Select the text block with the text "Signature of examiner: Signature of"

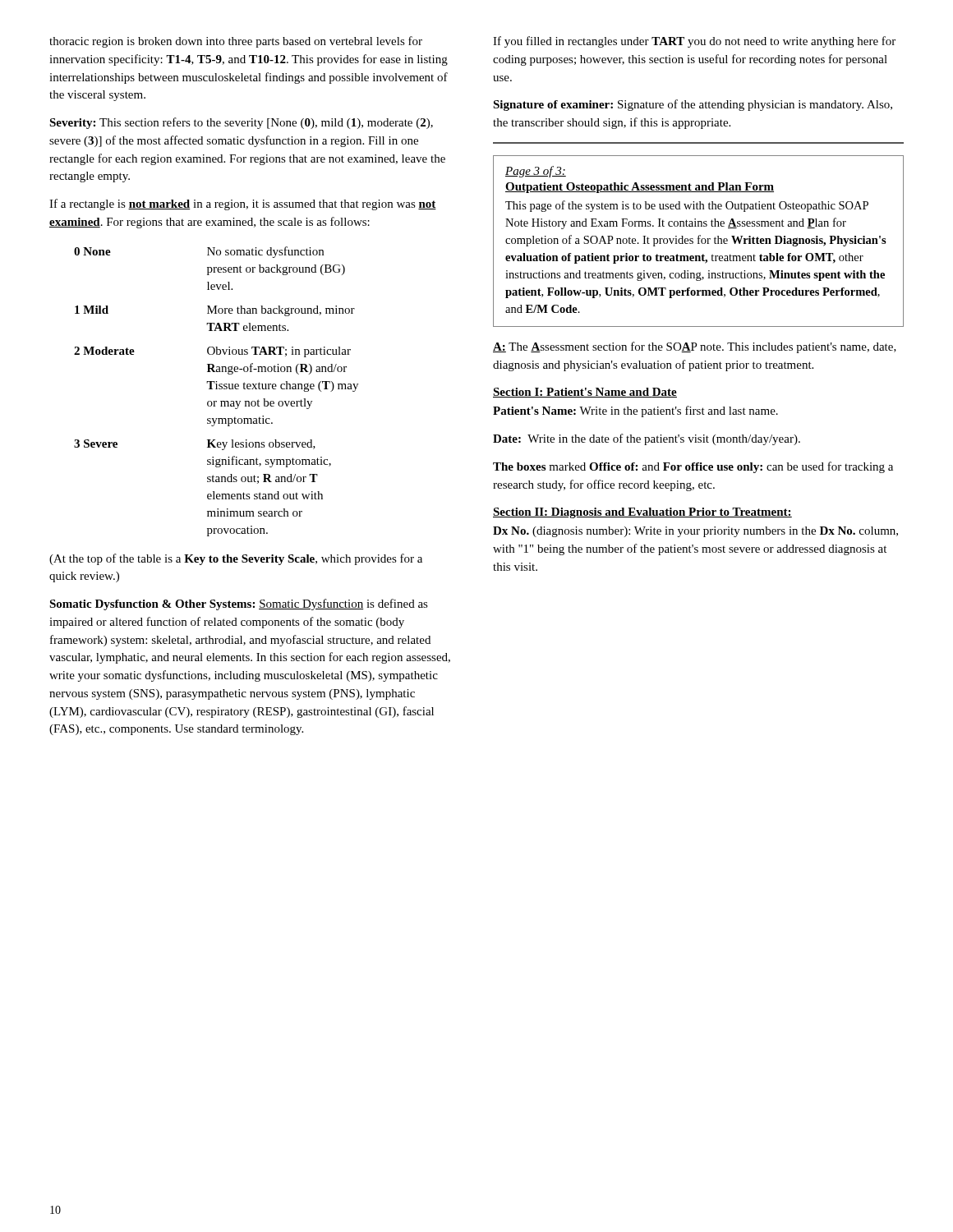tap(693, 113)
